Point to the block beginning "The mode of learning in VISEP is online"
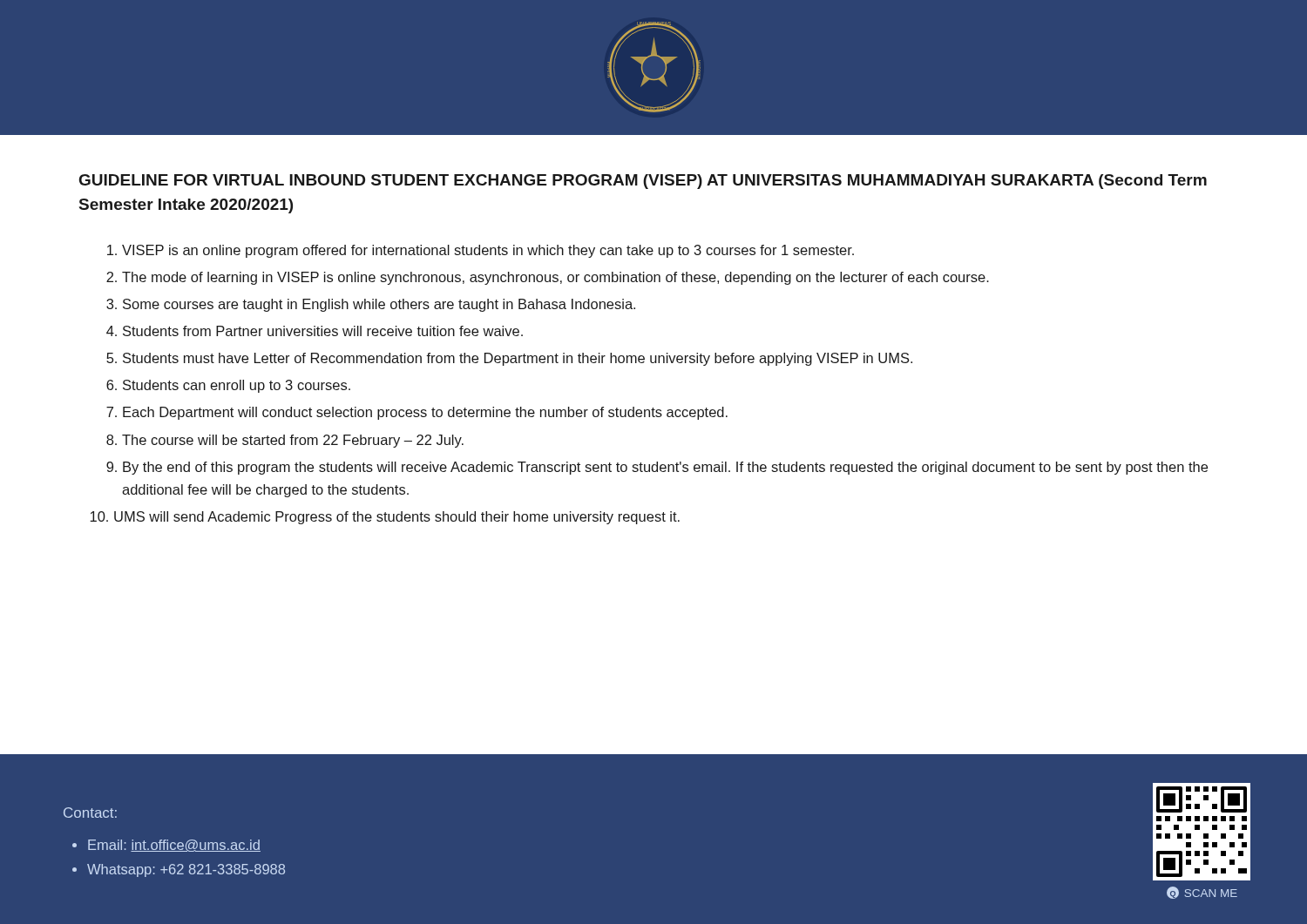This screenshot has height=924, width=1307. tap(556, 277)
